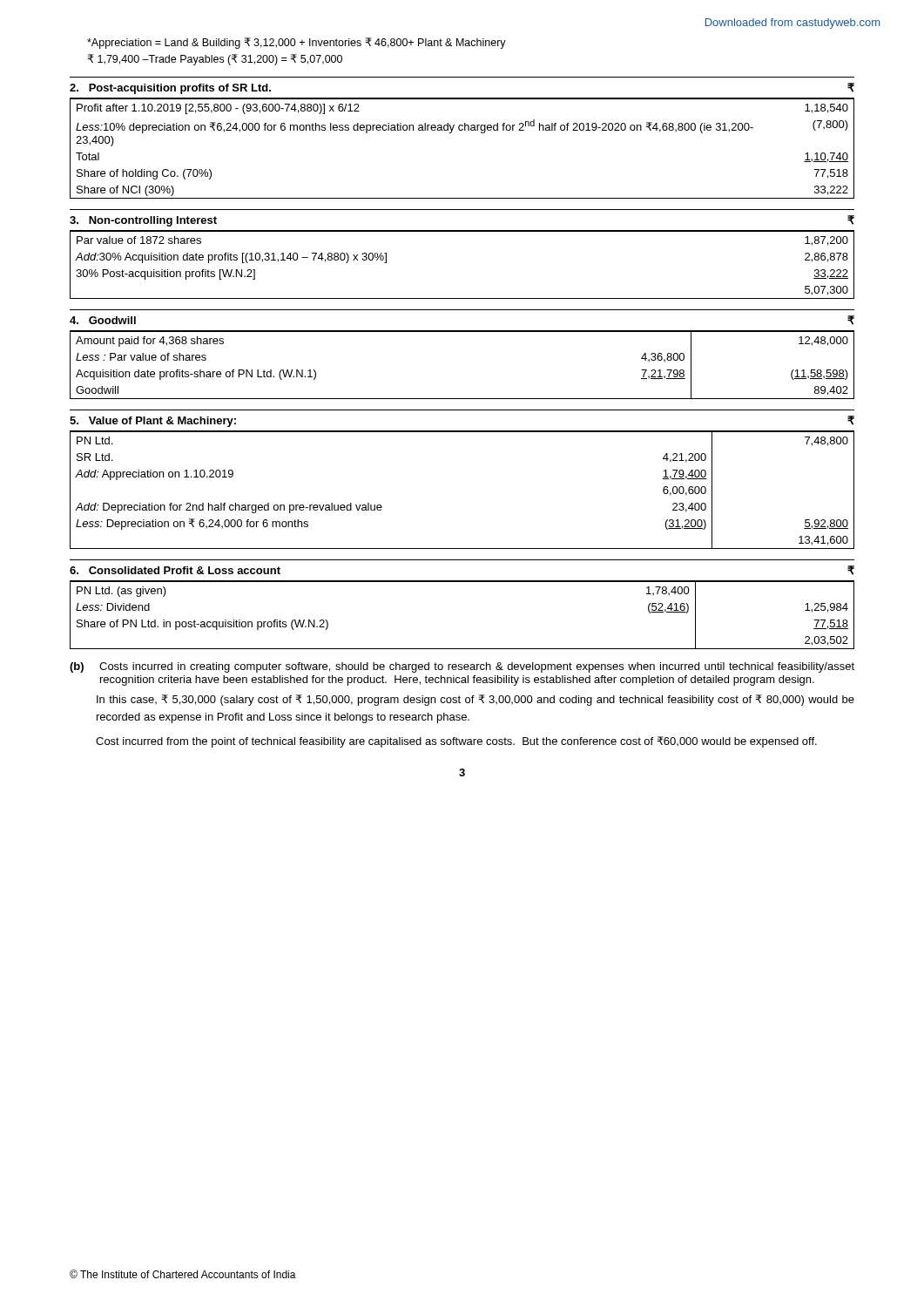The image size is (924, 1307).
Task: Click on the table containing "Par value of 1872"
Action: [462, 265]
